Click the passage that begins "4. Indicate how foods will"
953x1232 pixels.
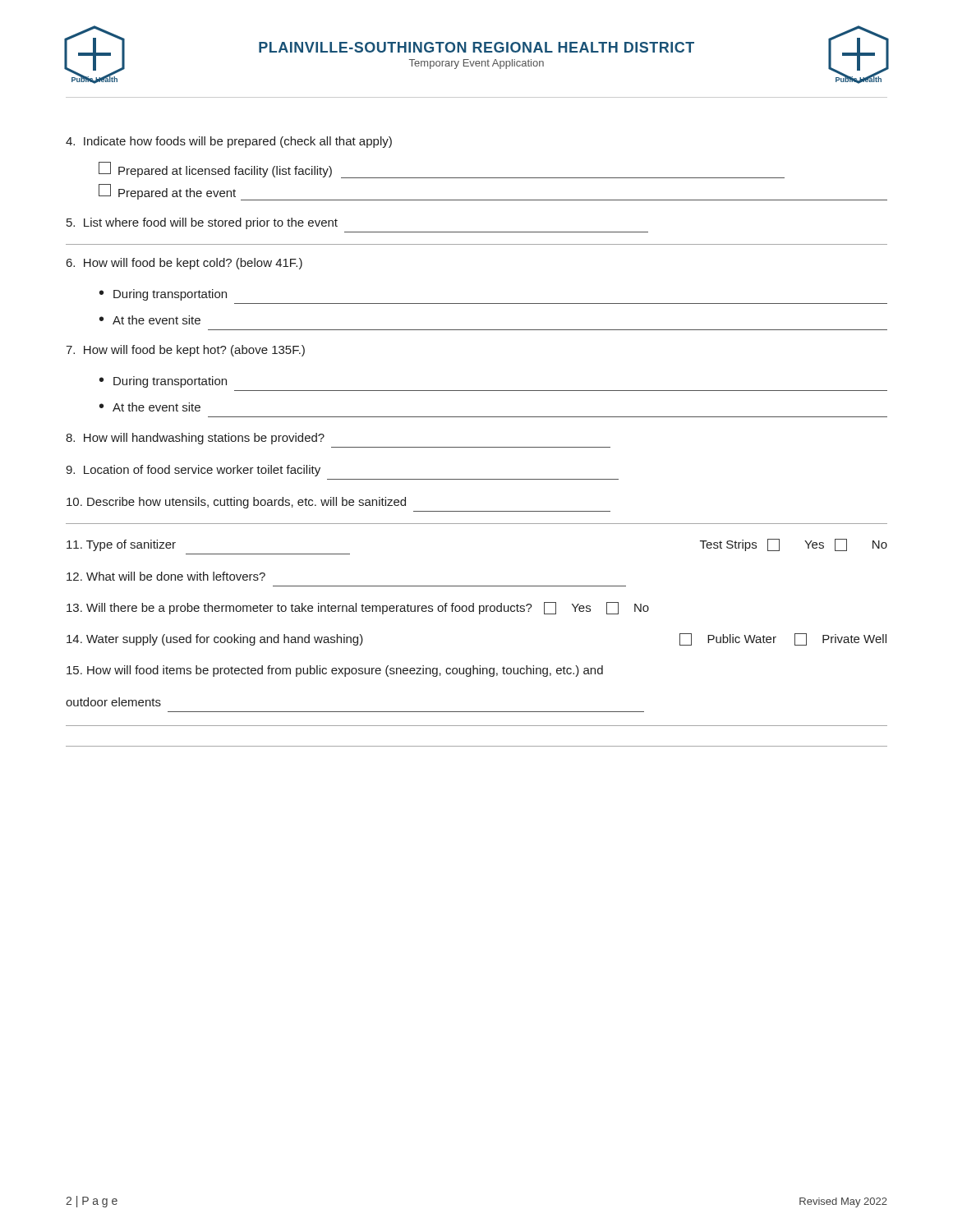click(229, 141)
